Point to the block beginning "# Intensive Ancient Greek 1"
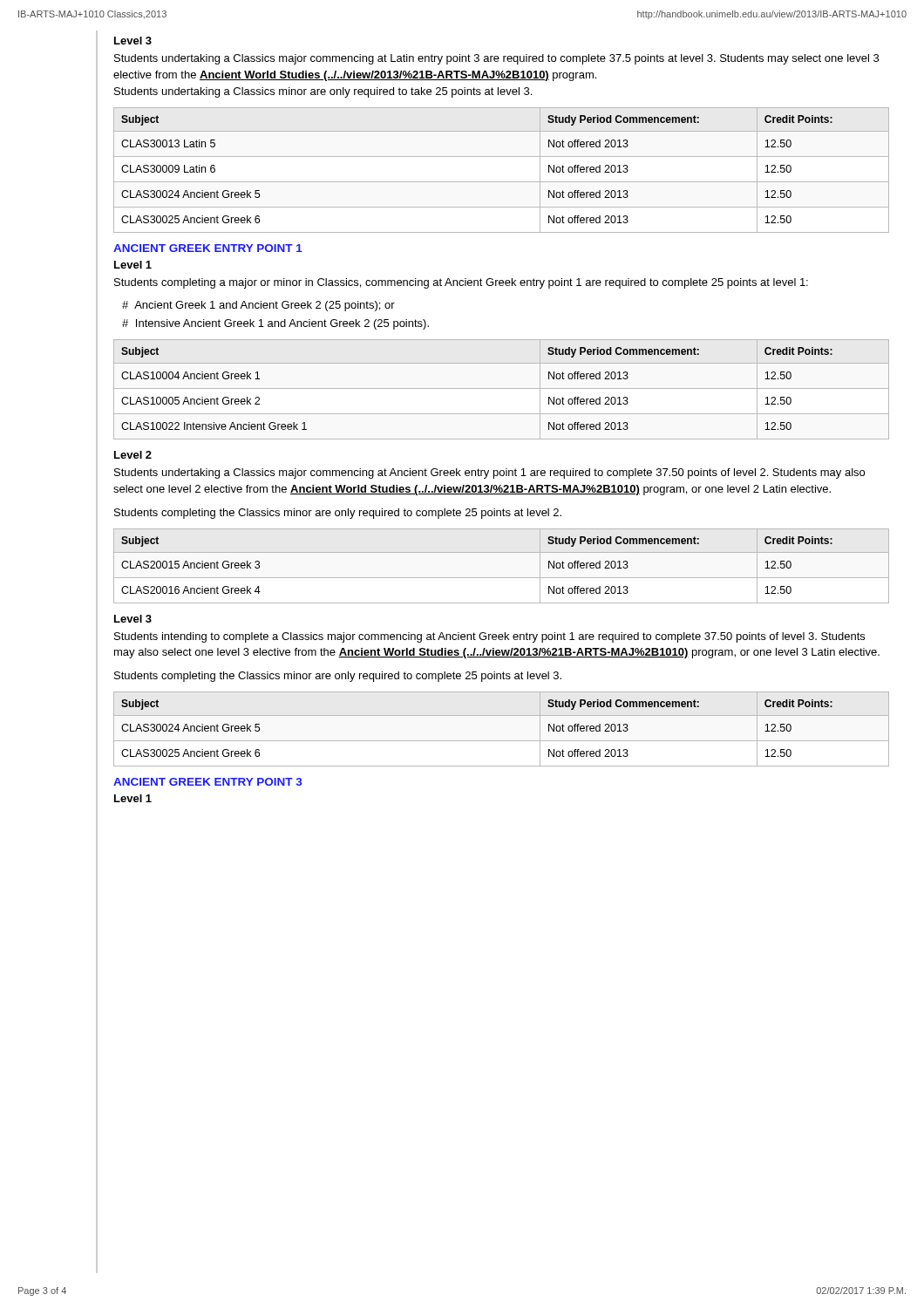Screen dimensions: 1308x924 pos(276,324)
